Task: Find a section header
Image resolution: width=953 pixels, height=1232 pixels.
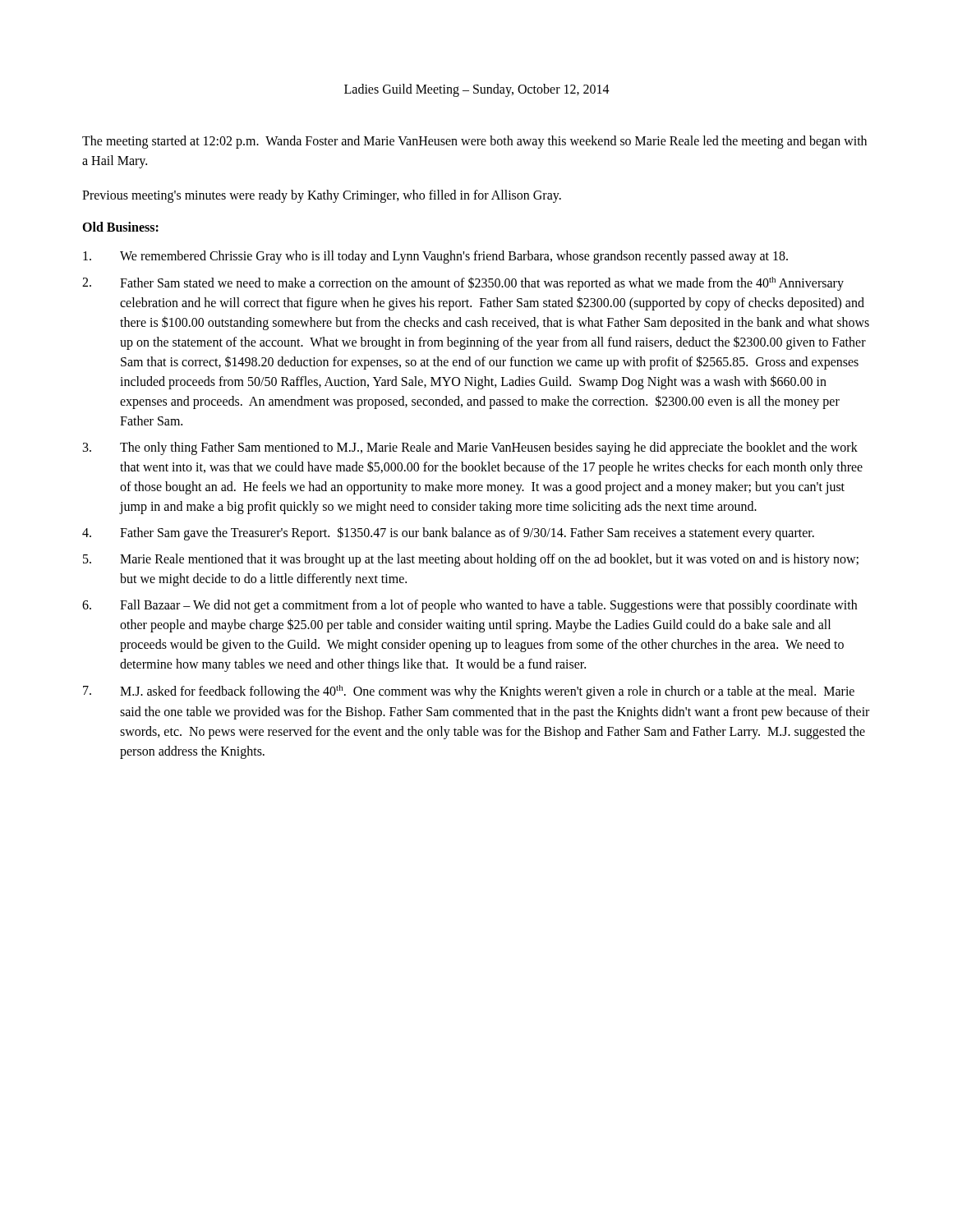Action: tap(121, 227)
